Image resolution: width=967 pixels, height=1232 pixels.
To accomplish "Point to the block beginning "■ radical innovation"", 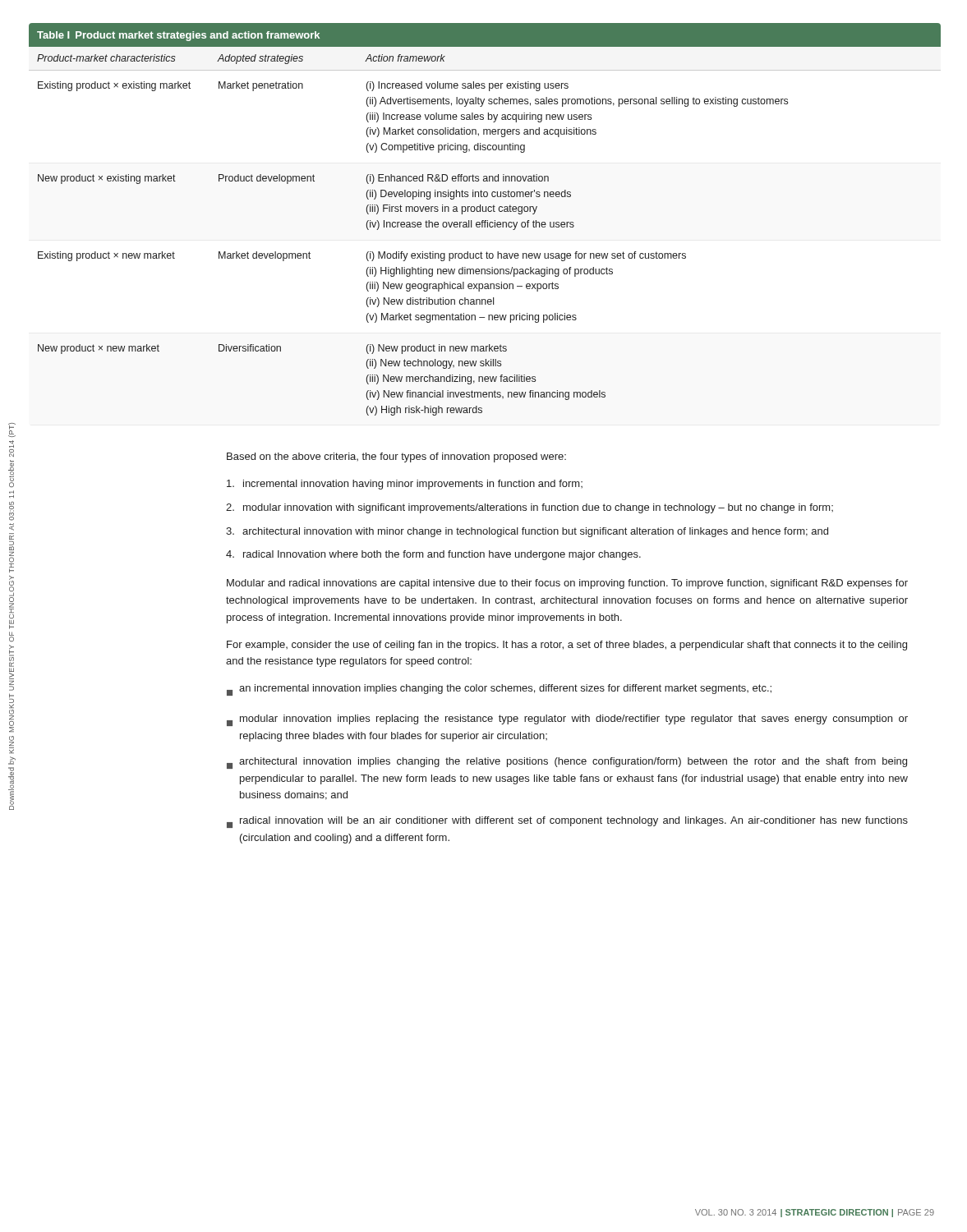I will tap(567, 830).
